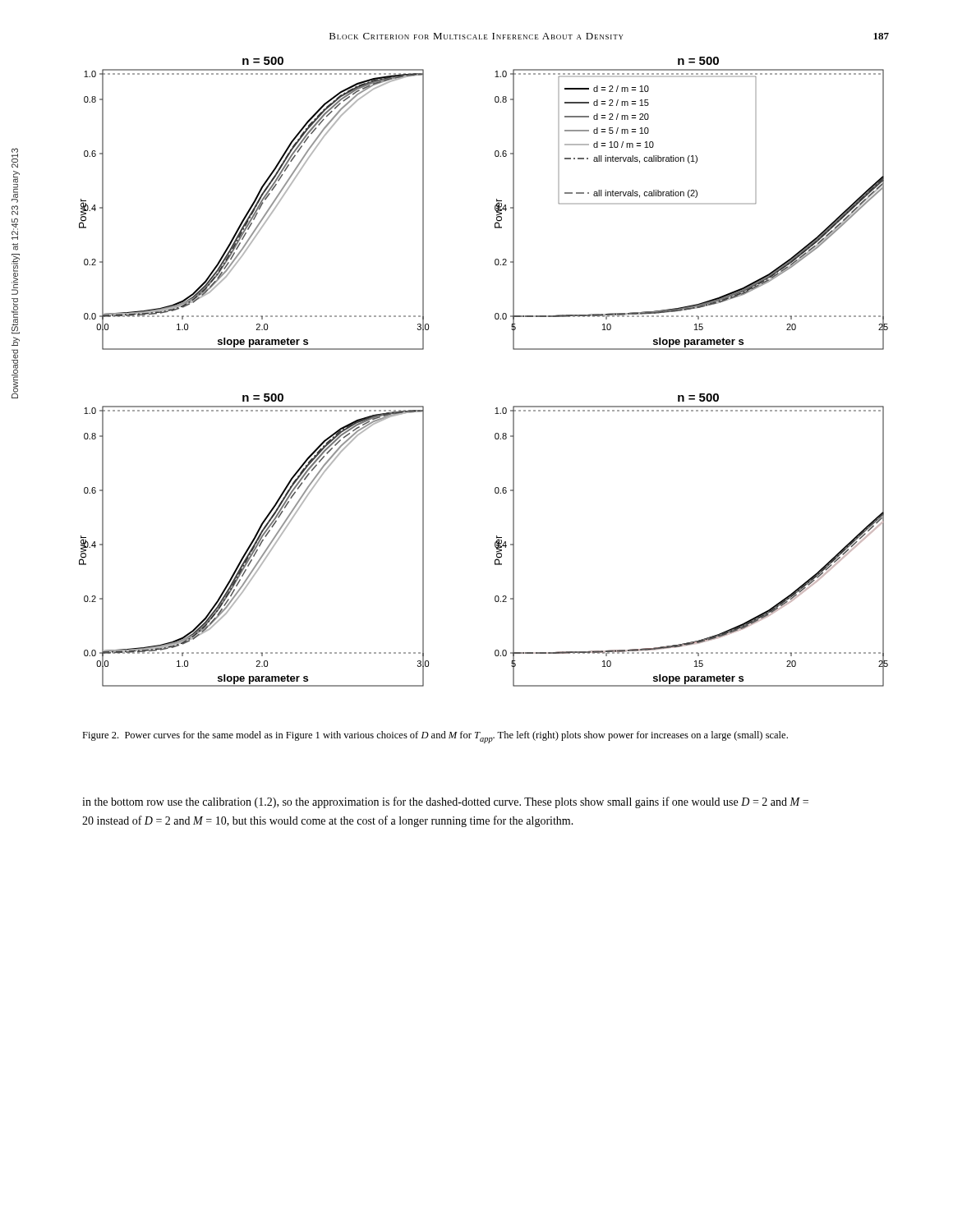Select the line chart

pyautogui.click(x=485, y=386)
